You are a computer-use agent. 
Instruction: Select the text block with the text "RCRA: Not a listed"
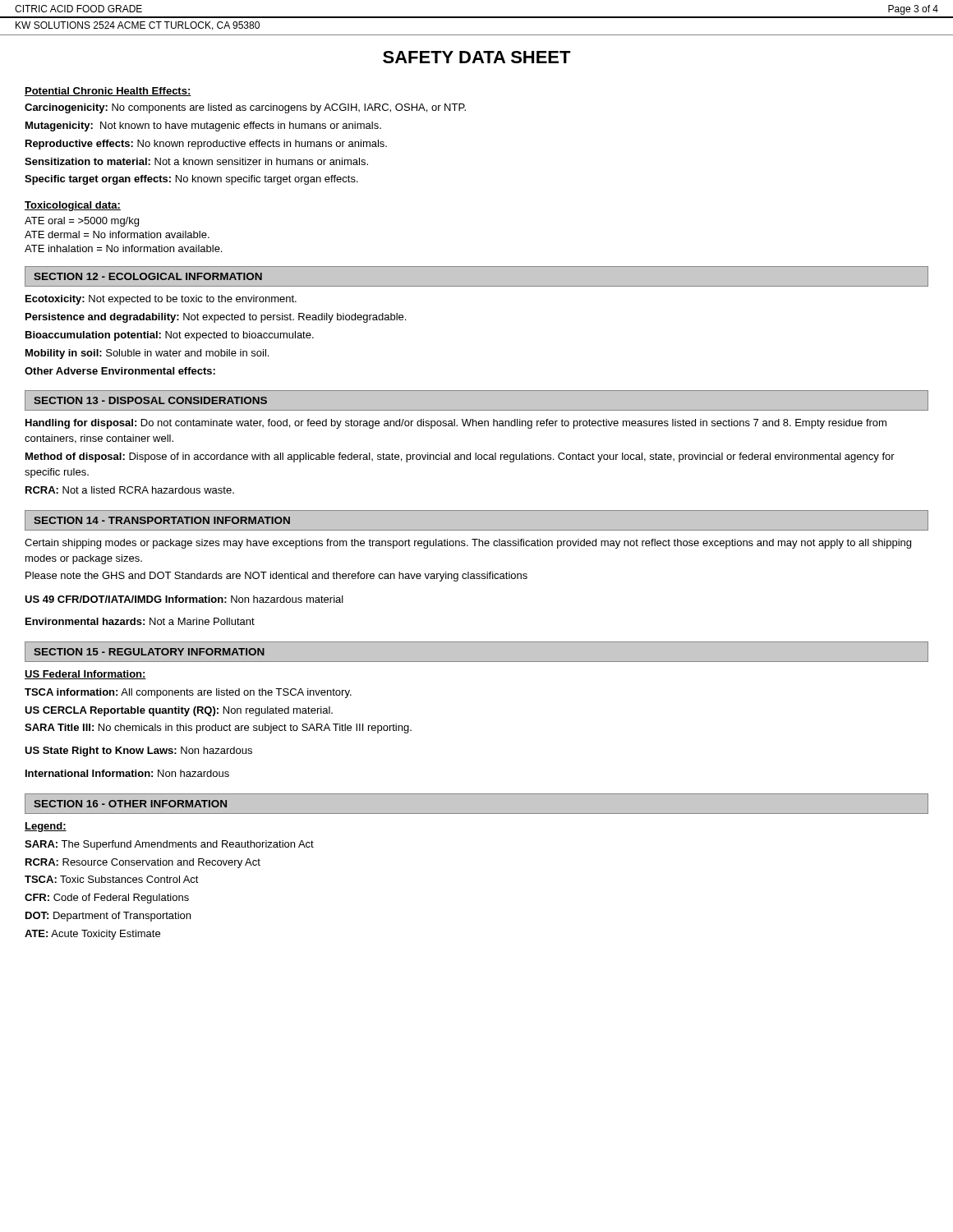[130, 490]
